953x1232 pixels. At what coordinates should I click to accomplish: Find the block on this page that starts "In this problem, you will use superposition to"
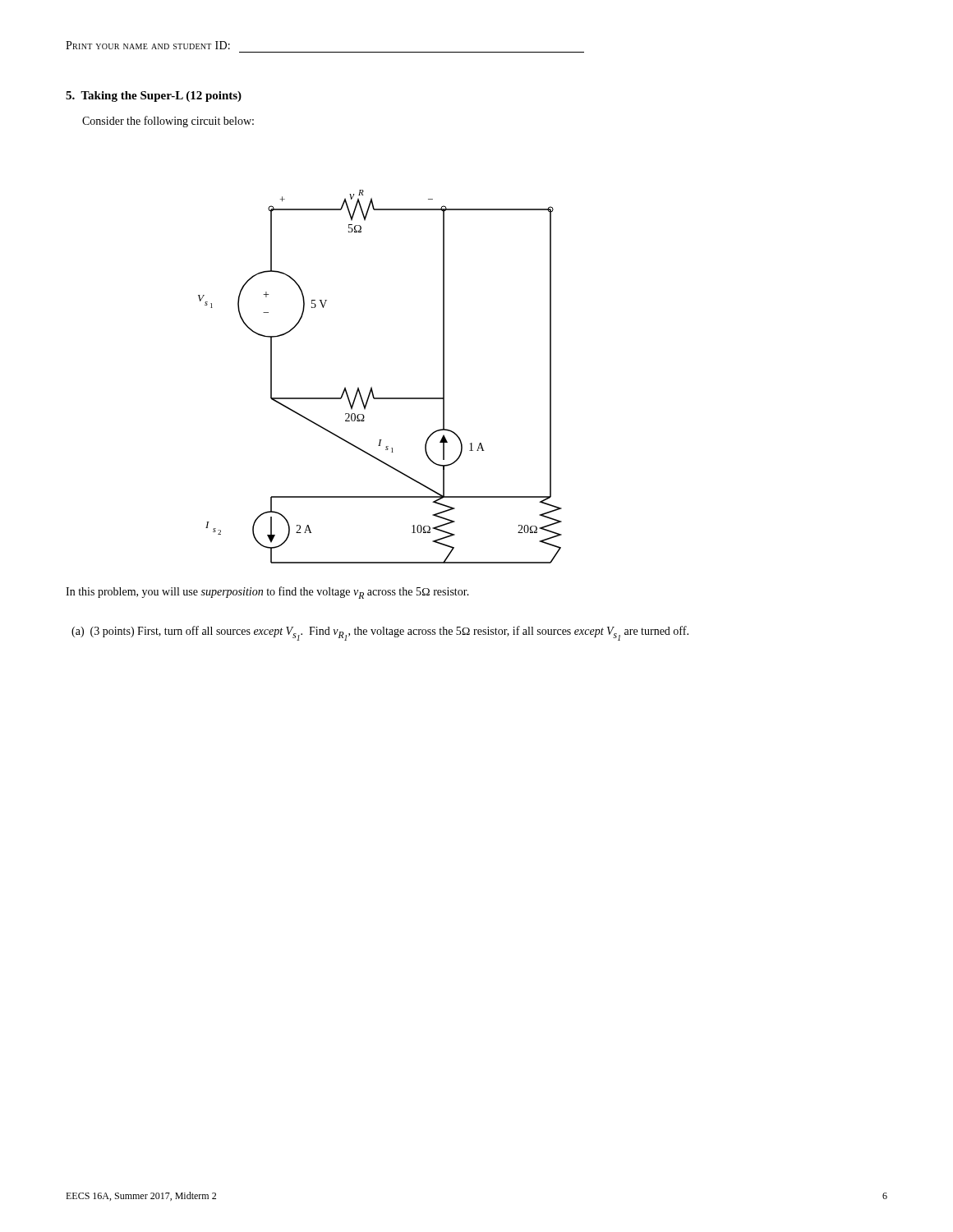pos(268,593)
